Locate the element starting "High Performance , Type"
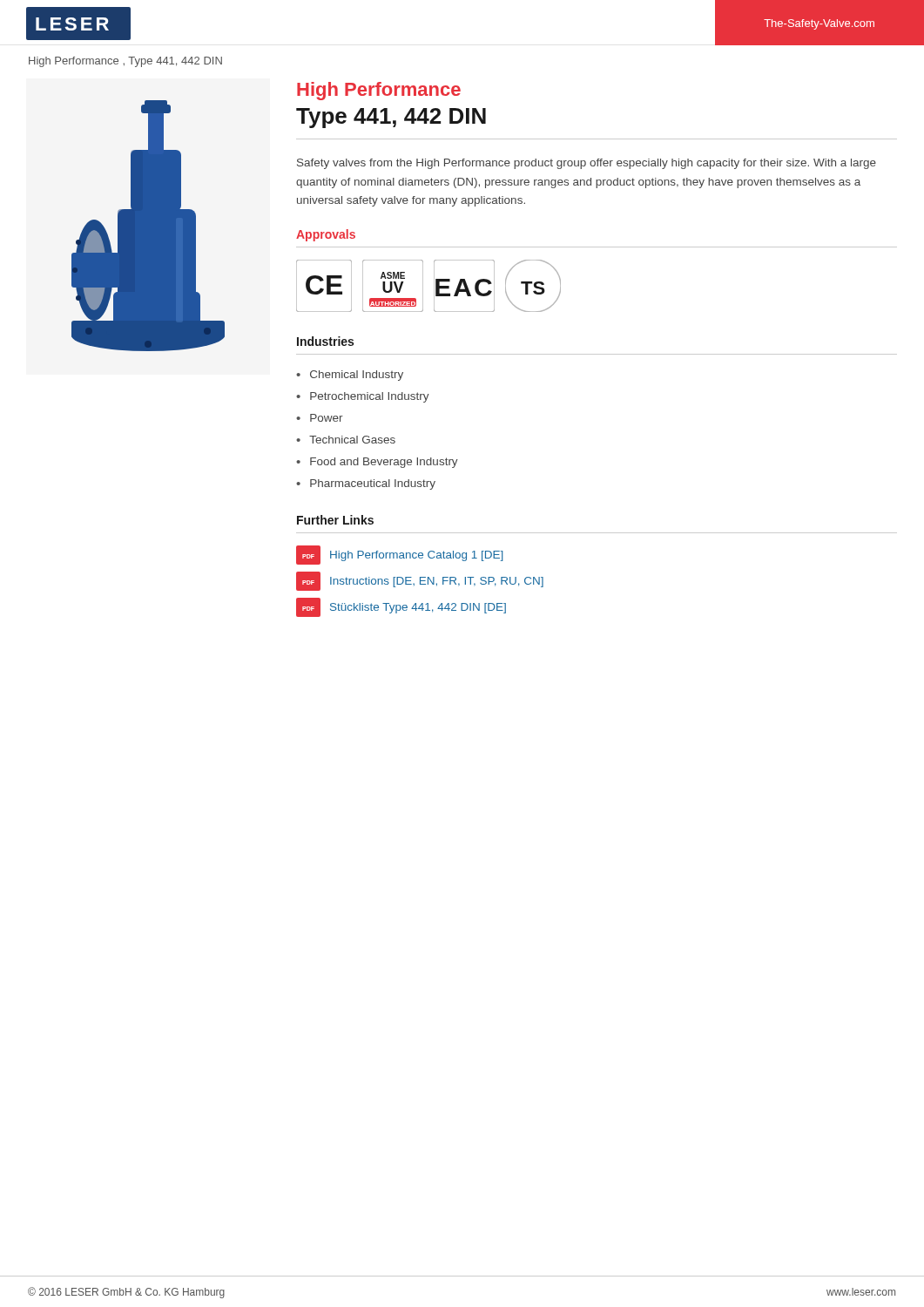The image size is (924, 1307). [x=125, y=61]
